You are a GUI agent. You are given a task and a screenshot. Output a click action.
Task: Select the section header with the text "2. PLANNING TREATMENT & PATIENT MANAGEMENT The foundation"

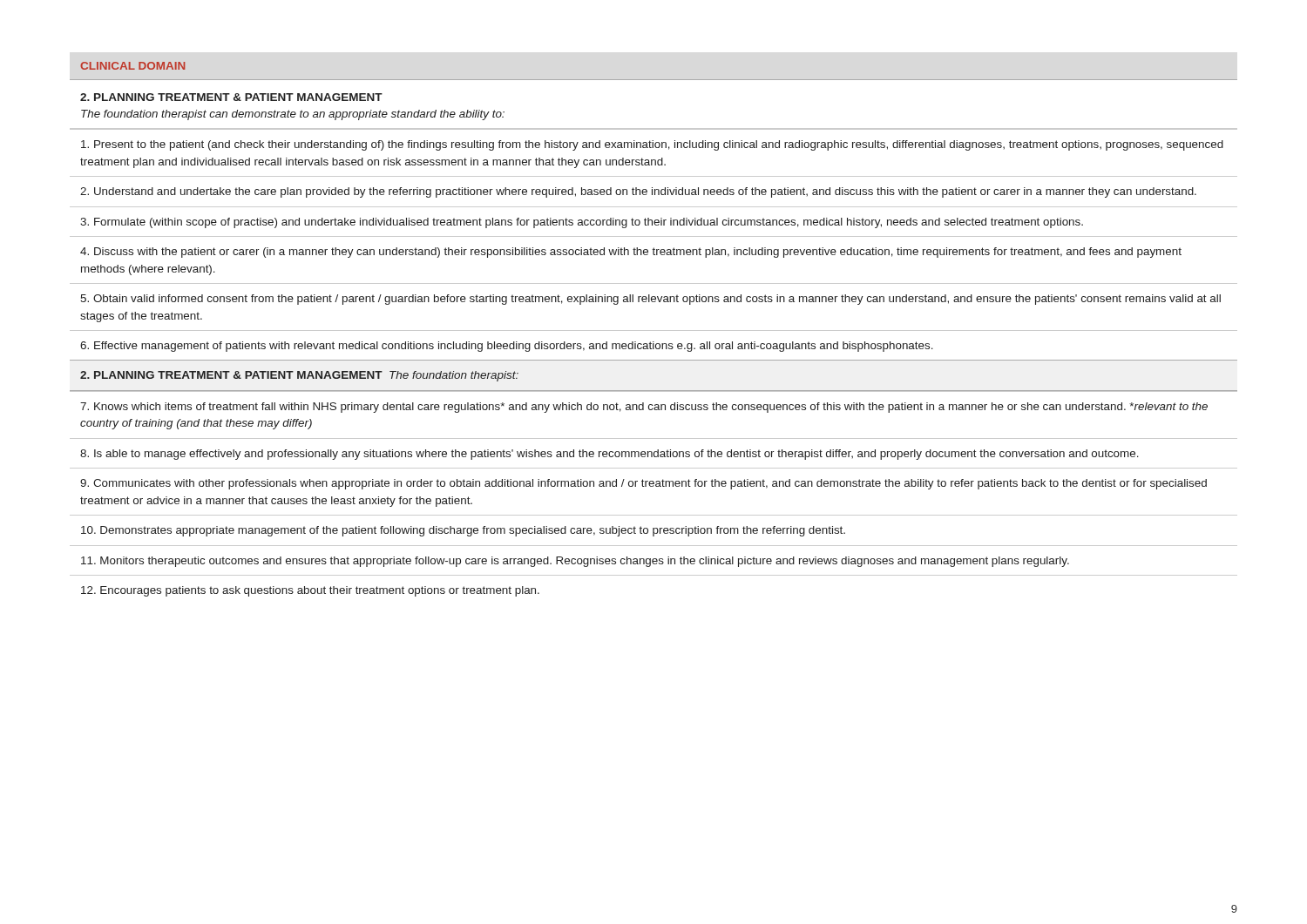coord(299,375)
